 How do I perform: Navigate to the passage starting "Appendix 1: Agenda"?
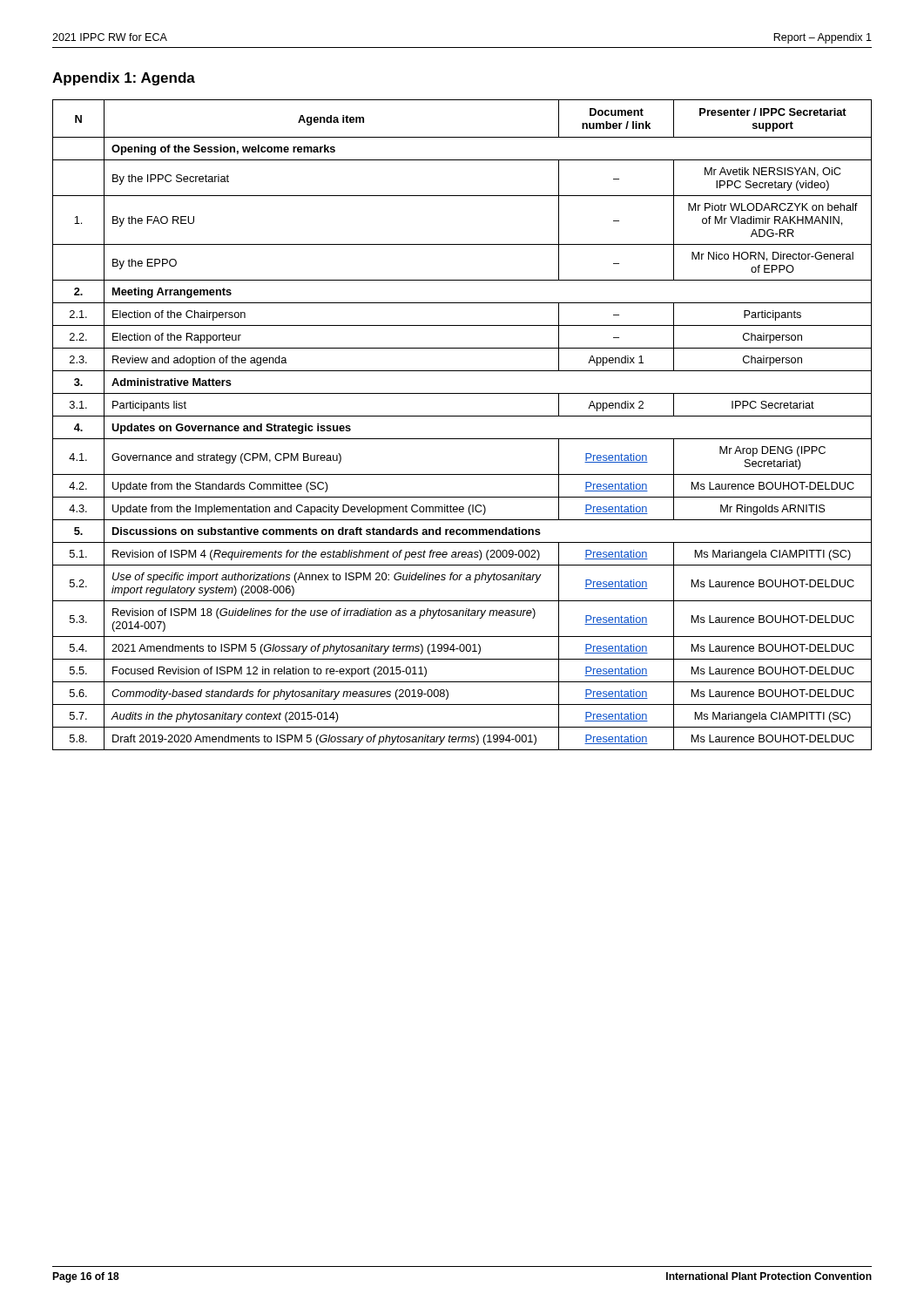tap(124, 79)
